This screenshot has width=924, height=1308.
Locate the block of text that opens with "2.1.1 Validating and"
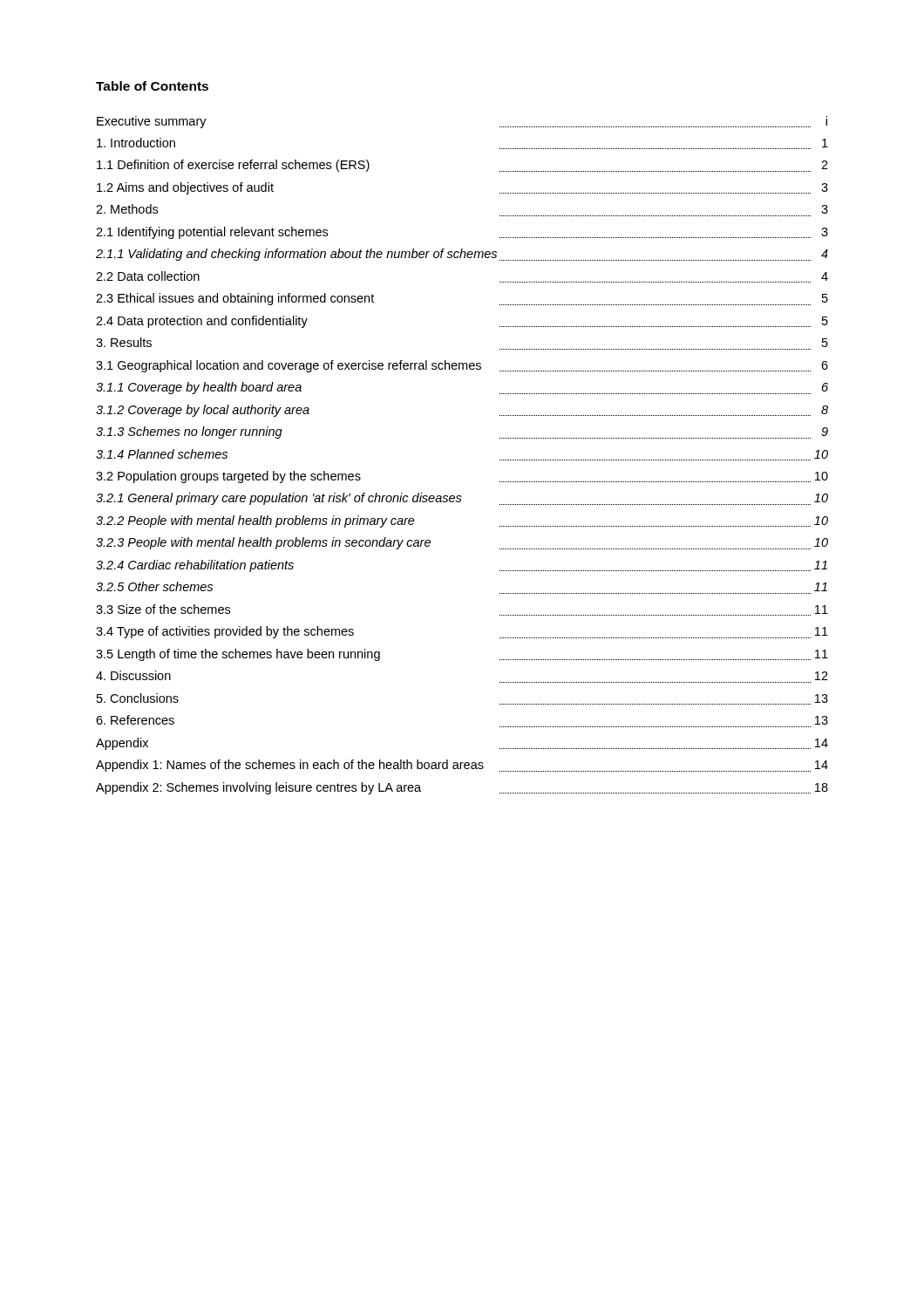coord(462,254)
